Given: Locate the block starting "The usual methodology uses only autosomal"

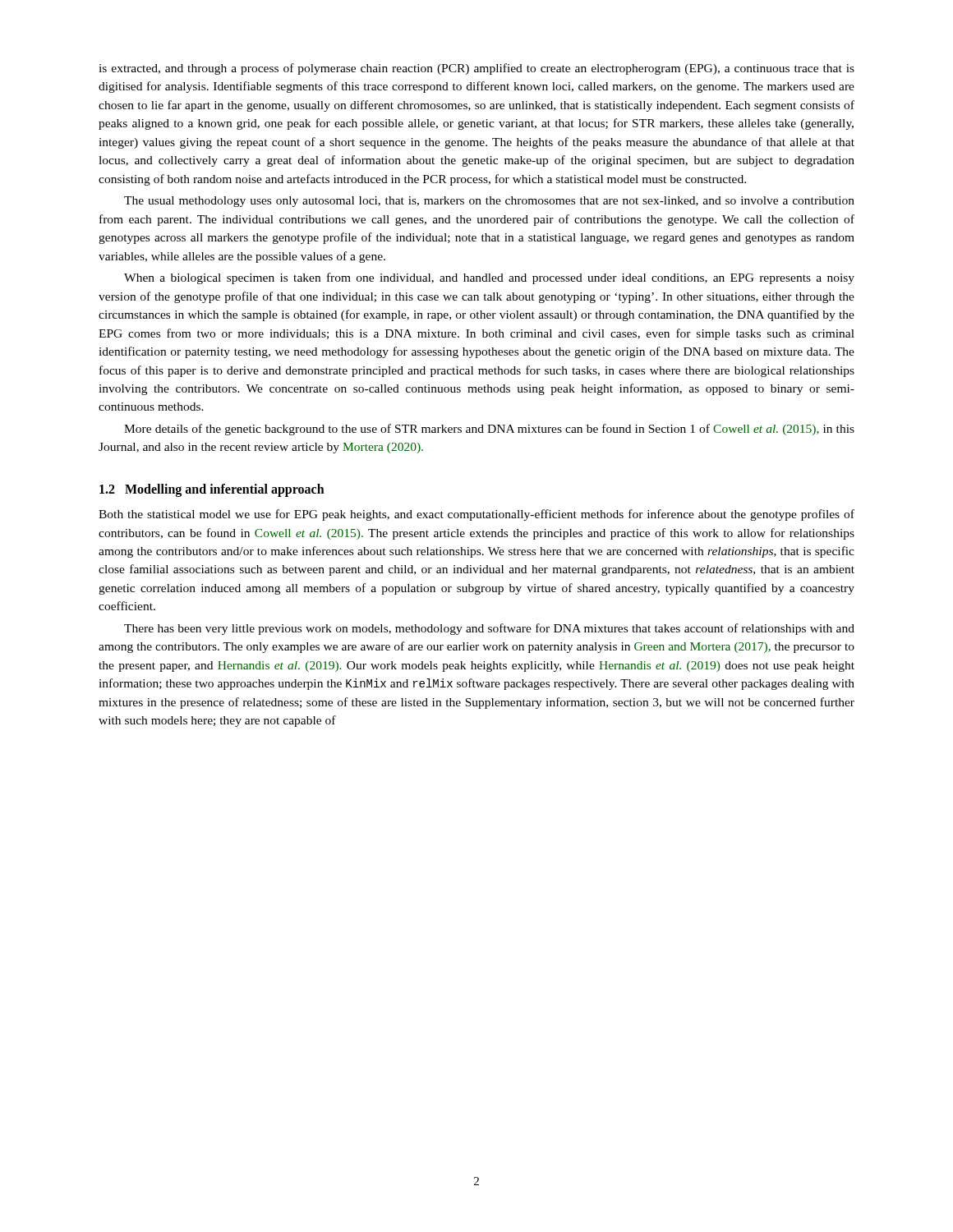Looking at the screenshot, I should click(x=476, y=228).
